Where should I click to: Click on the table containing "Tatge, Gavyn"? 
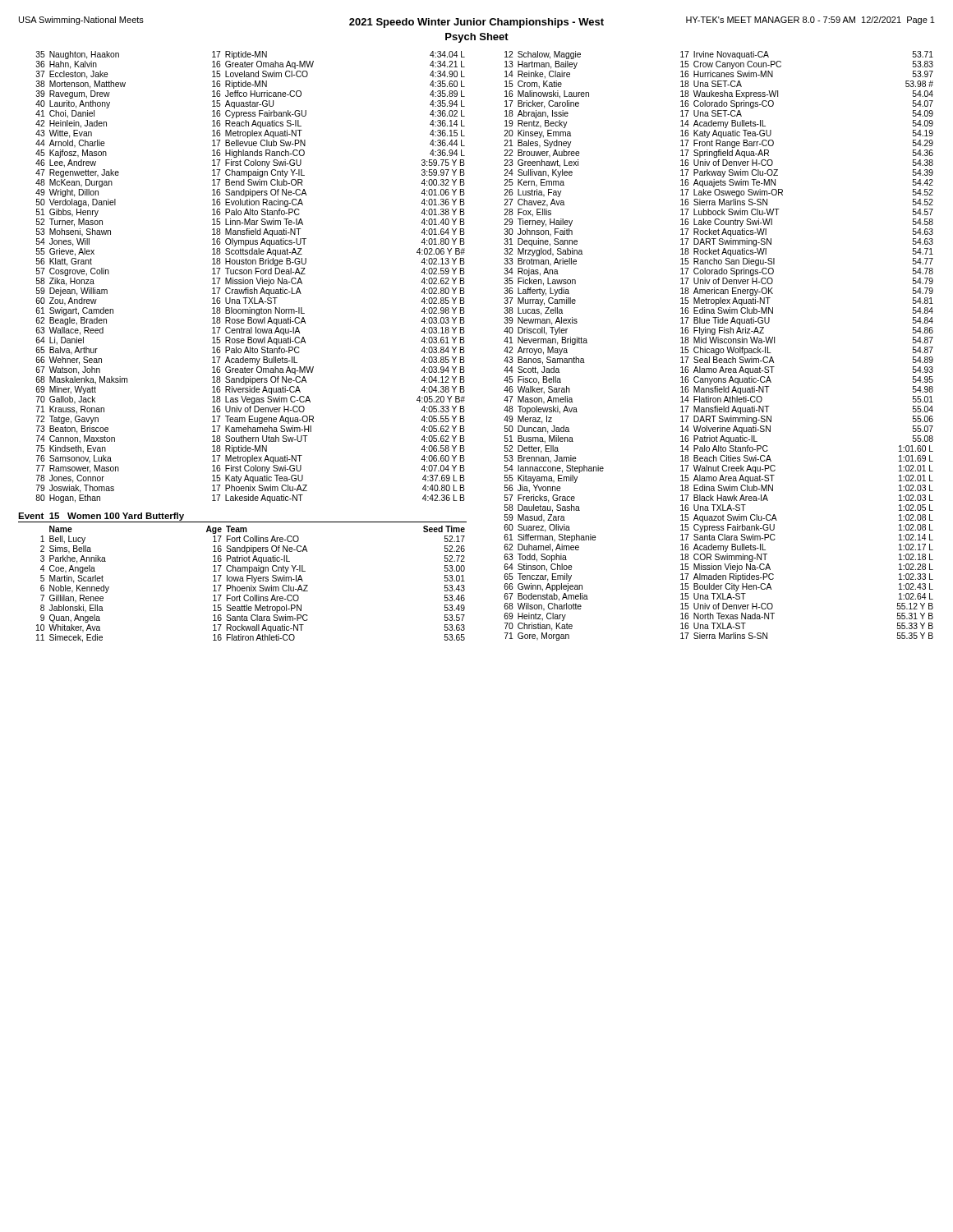[x=242, y=276]
